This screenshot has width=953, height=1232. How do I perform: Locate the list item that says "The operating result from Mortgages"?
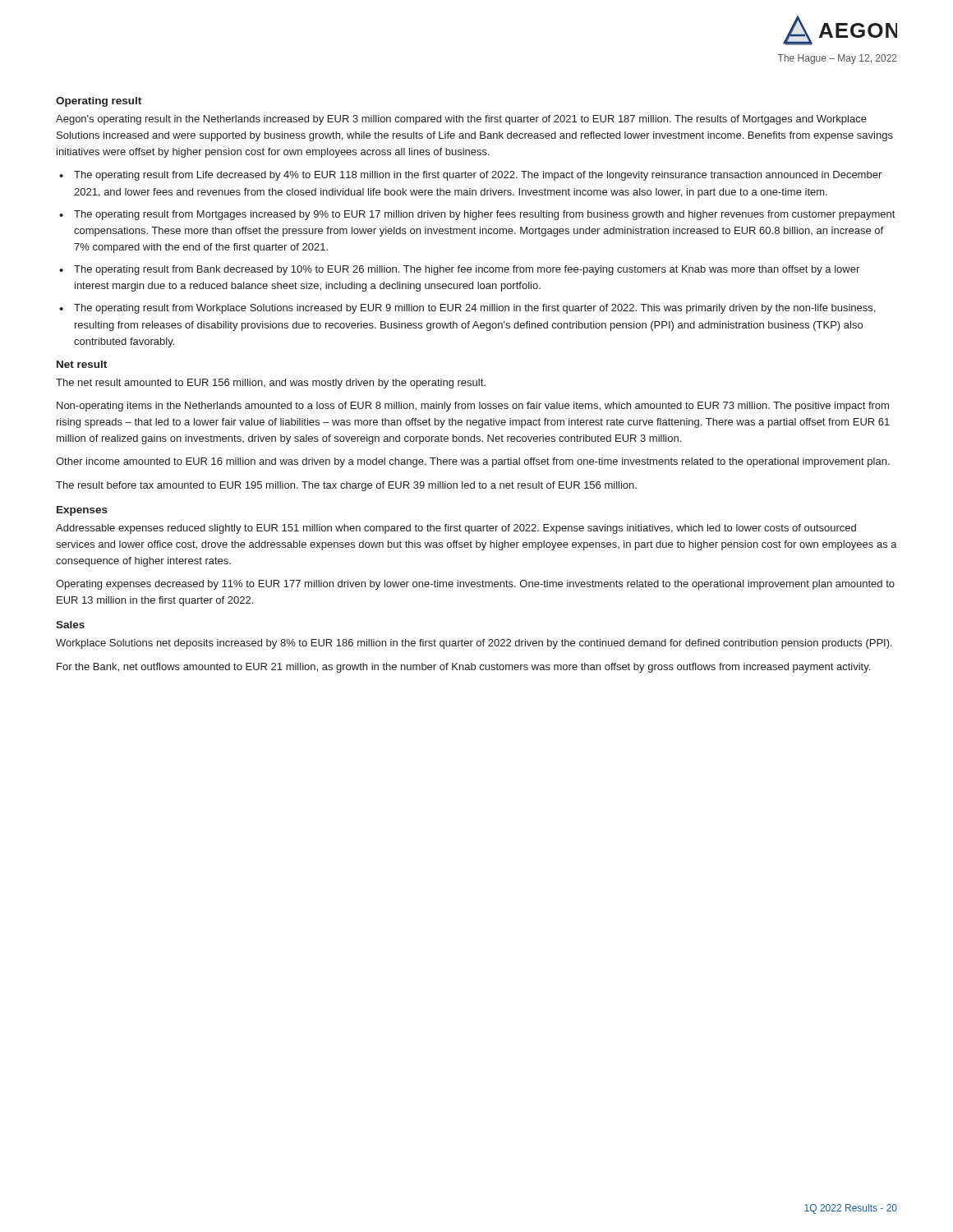484,230
